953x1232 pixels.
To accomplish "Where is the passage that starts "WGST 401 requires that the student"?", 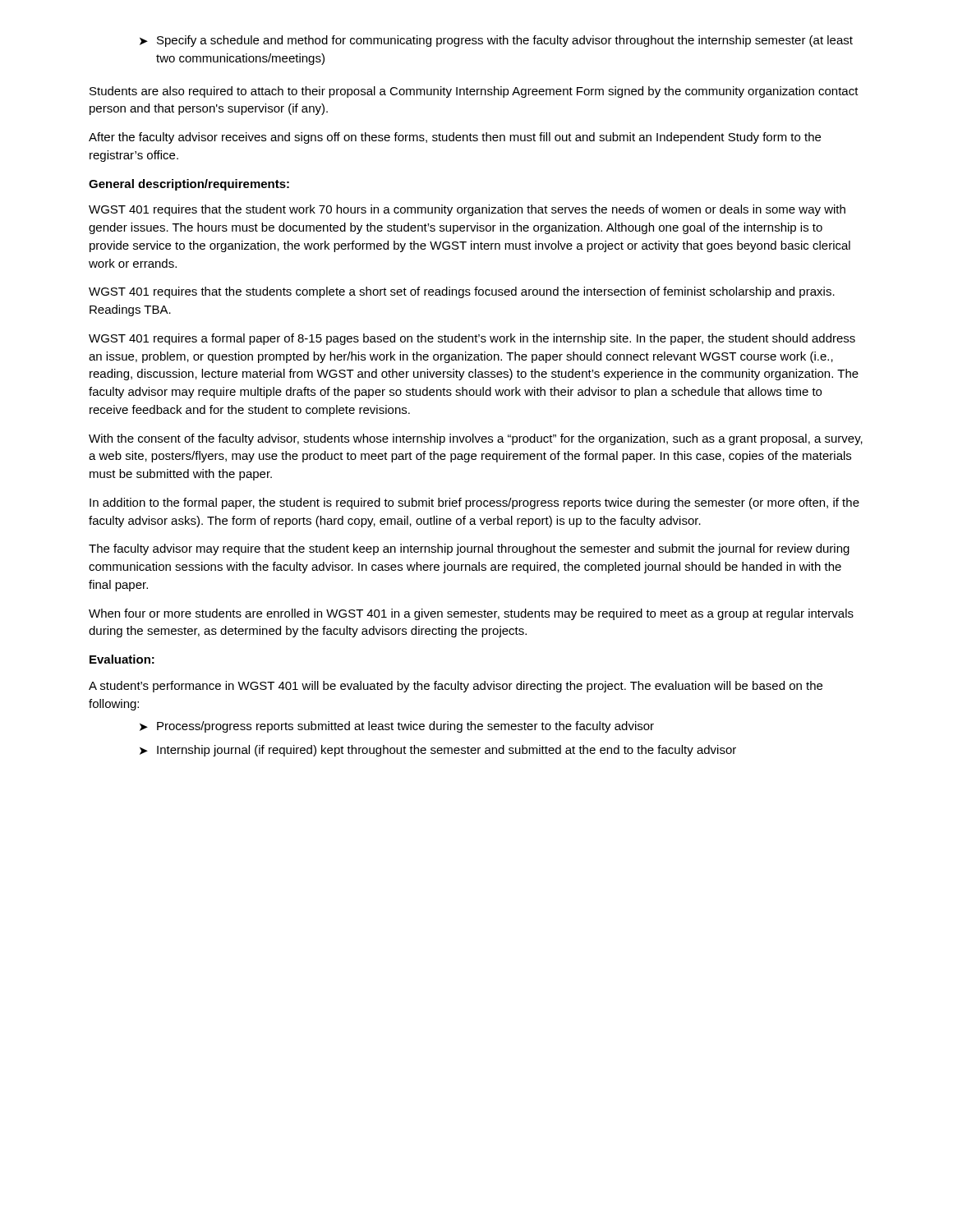I will tap(470, 236).
